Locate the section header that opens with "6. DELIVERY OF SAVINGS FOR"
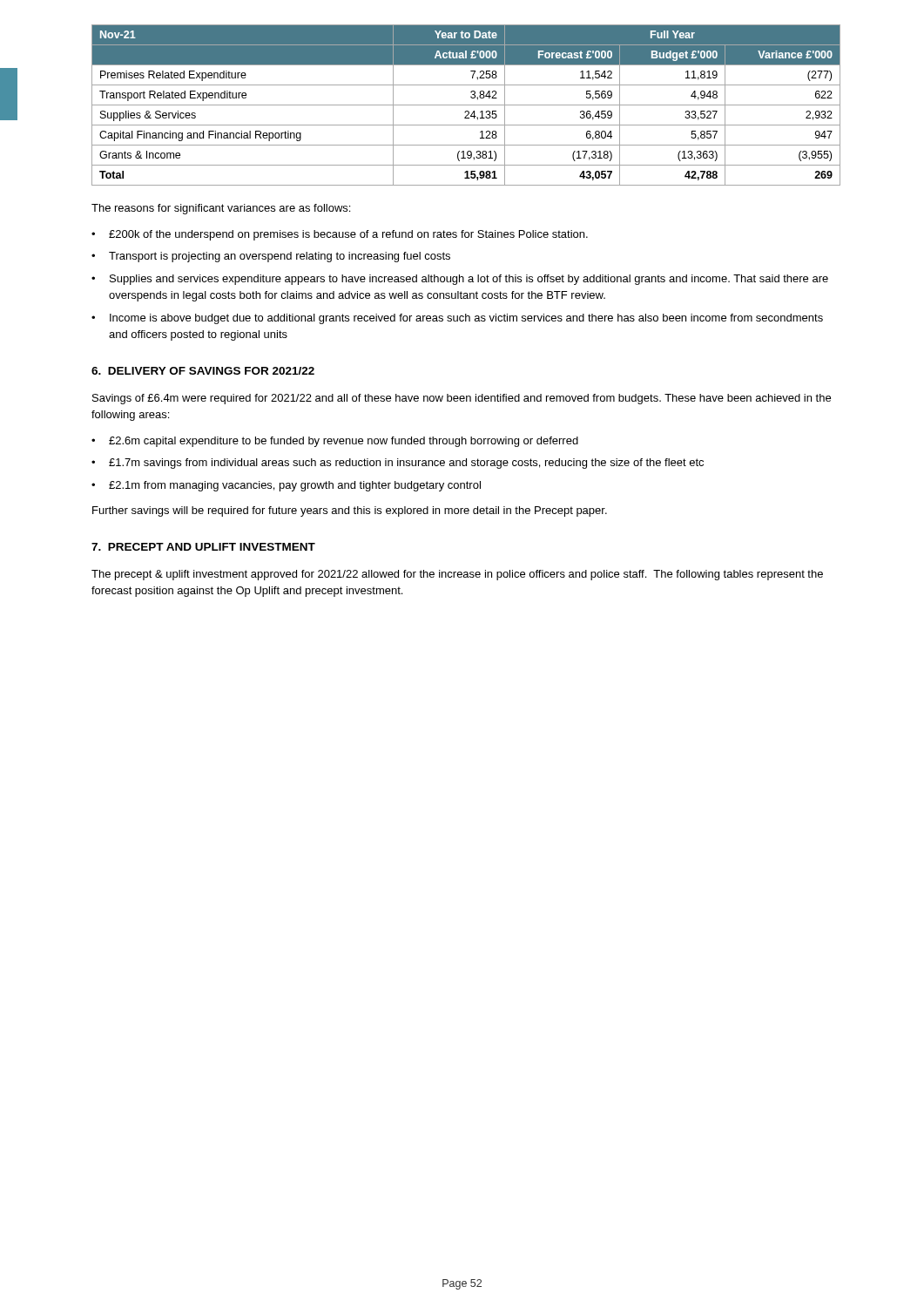Viewport: 924px width, 1307px height. [203, 370]
